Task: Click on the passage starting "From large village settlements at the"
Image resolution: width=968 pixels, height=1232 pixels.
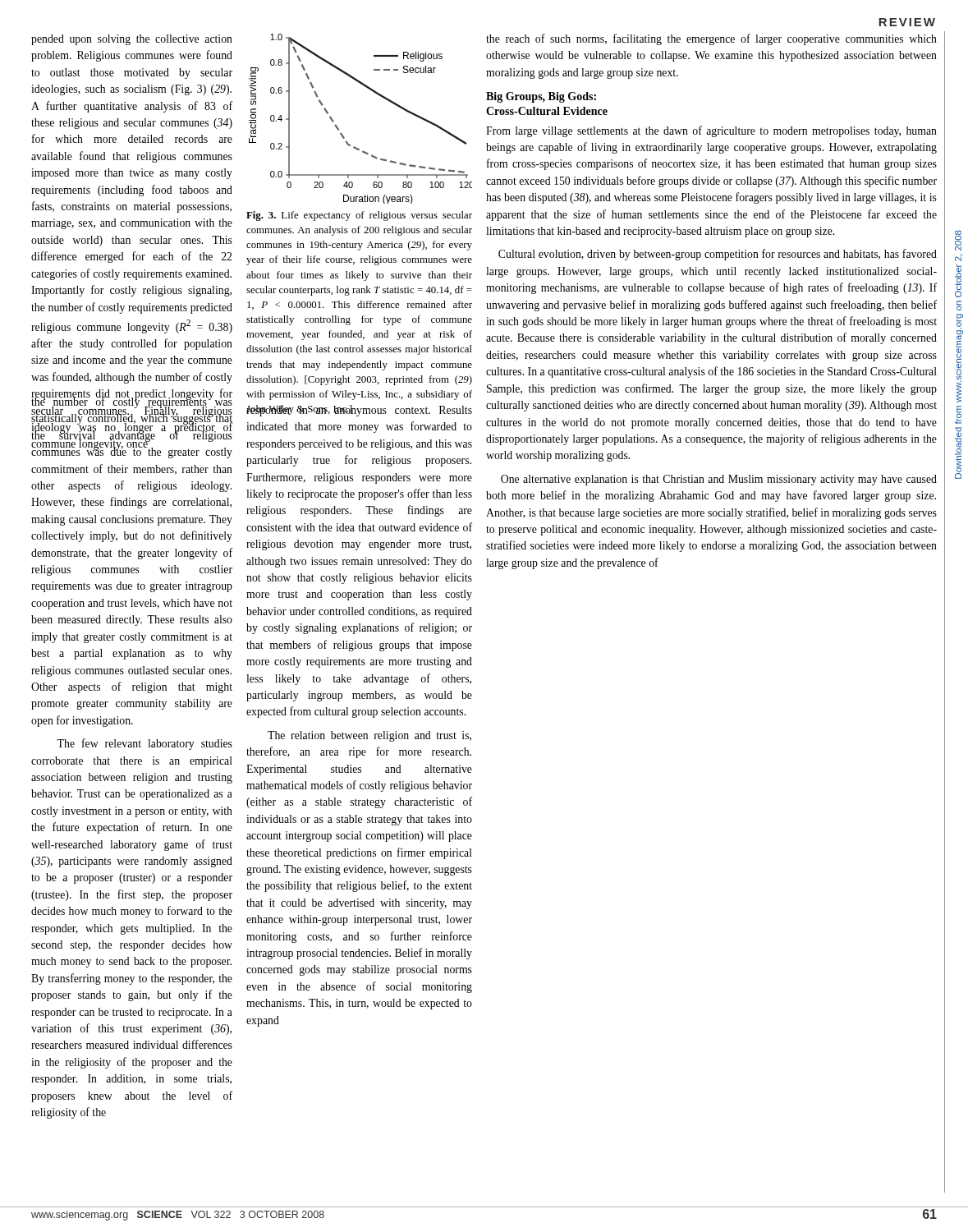Action: tap(711, 181)
